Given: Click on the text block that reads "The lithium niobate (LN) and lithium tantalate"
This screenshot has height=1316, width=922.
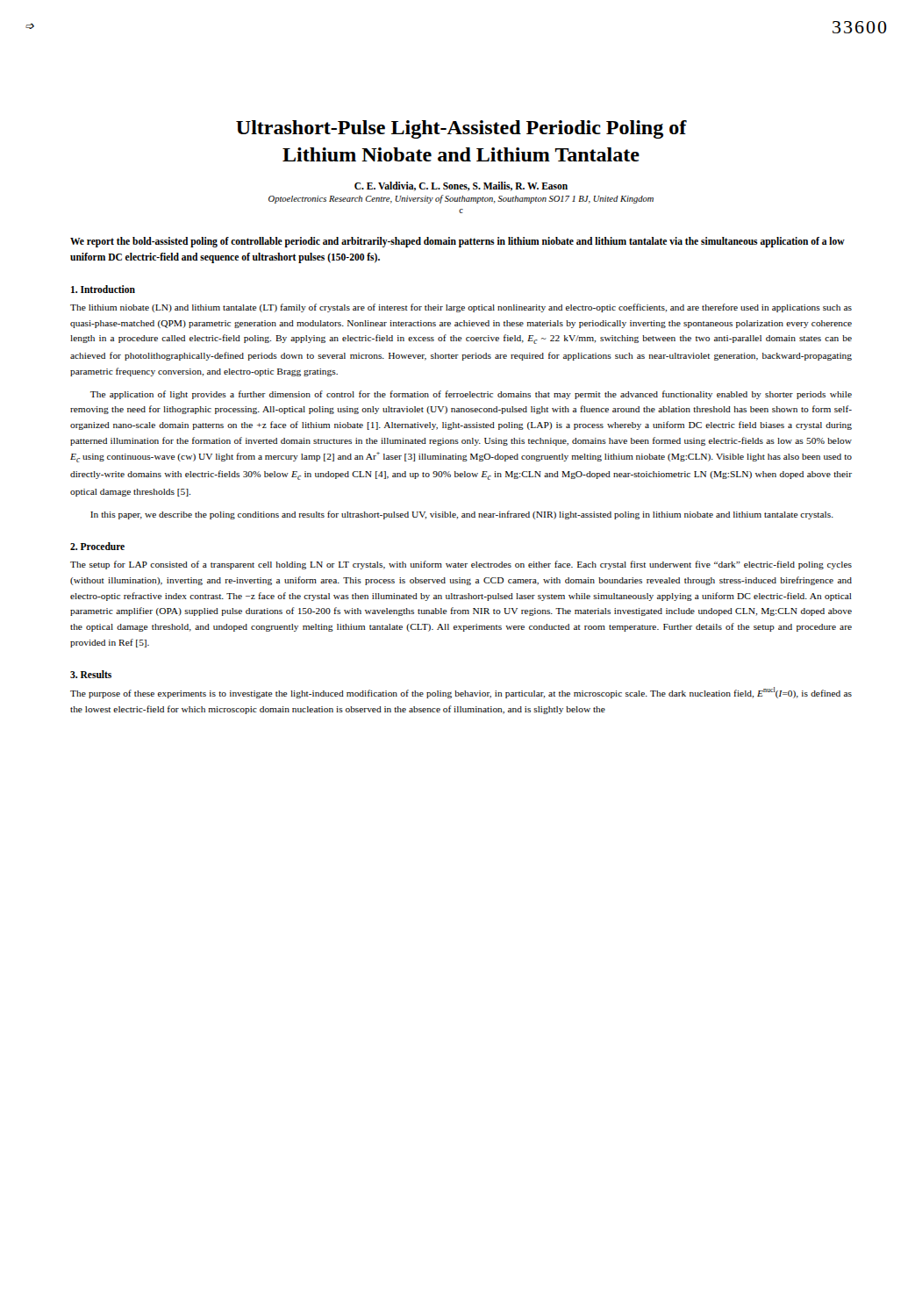Looking at the screenshot, I should coord(461,339).
